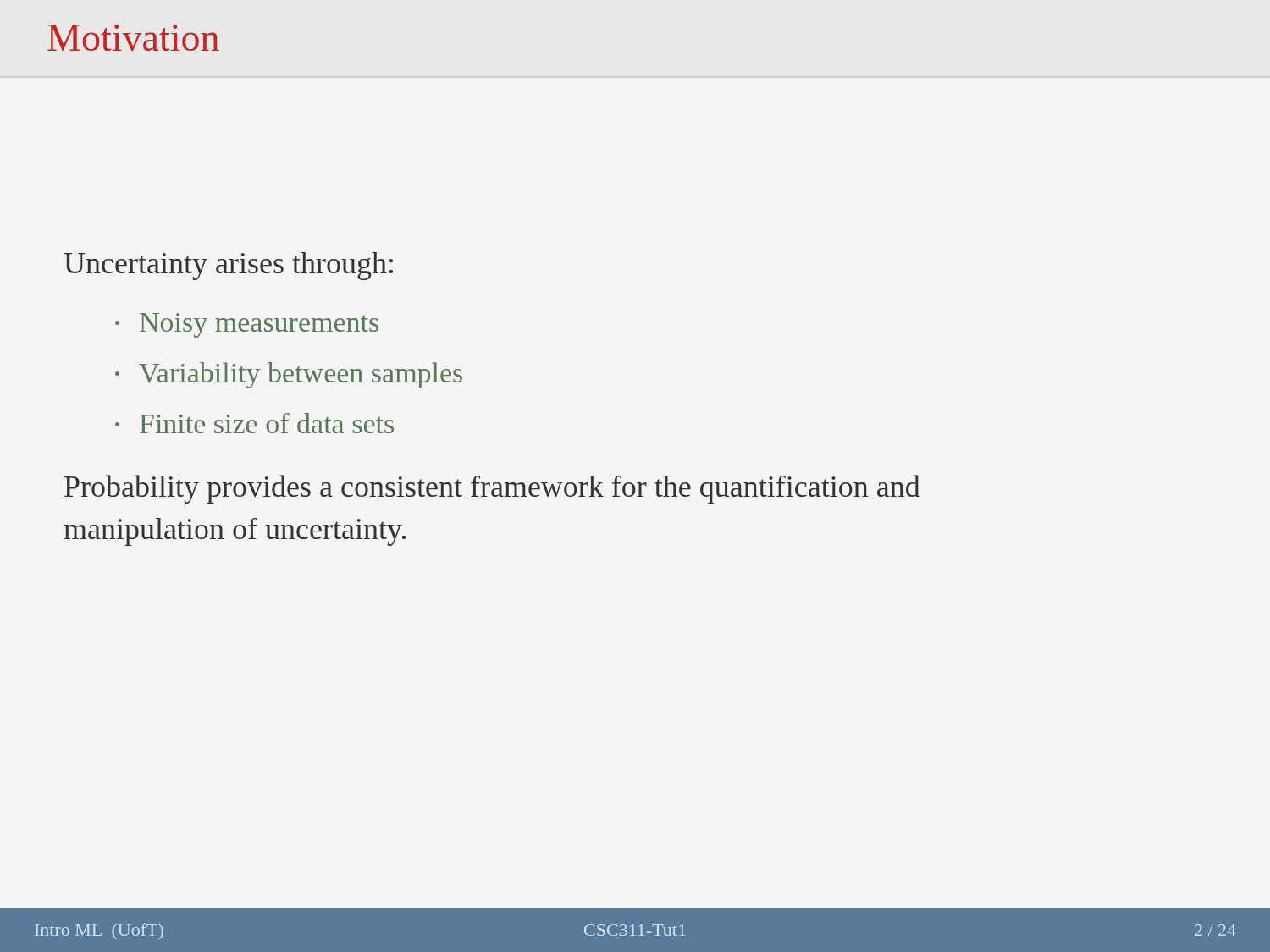Point to "Uncertainty arises through:"
This screenshot has width=1270, height=952.
(x=229, y=263)
